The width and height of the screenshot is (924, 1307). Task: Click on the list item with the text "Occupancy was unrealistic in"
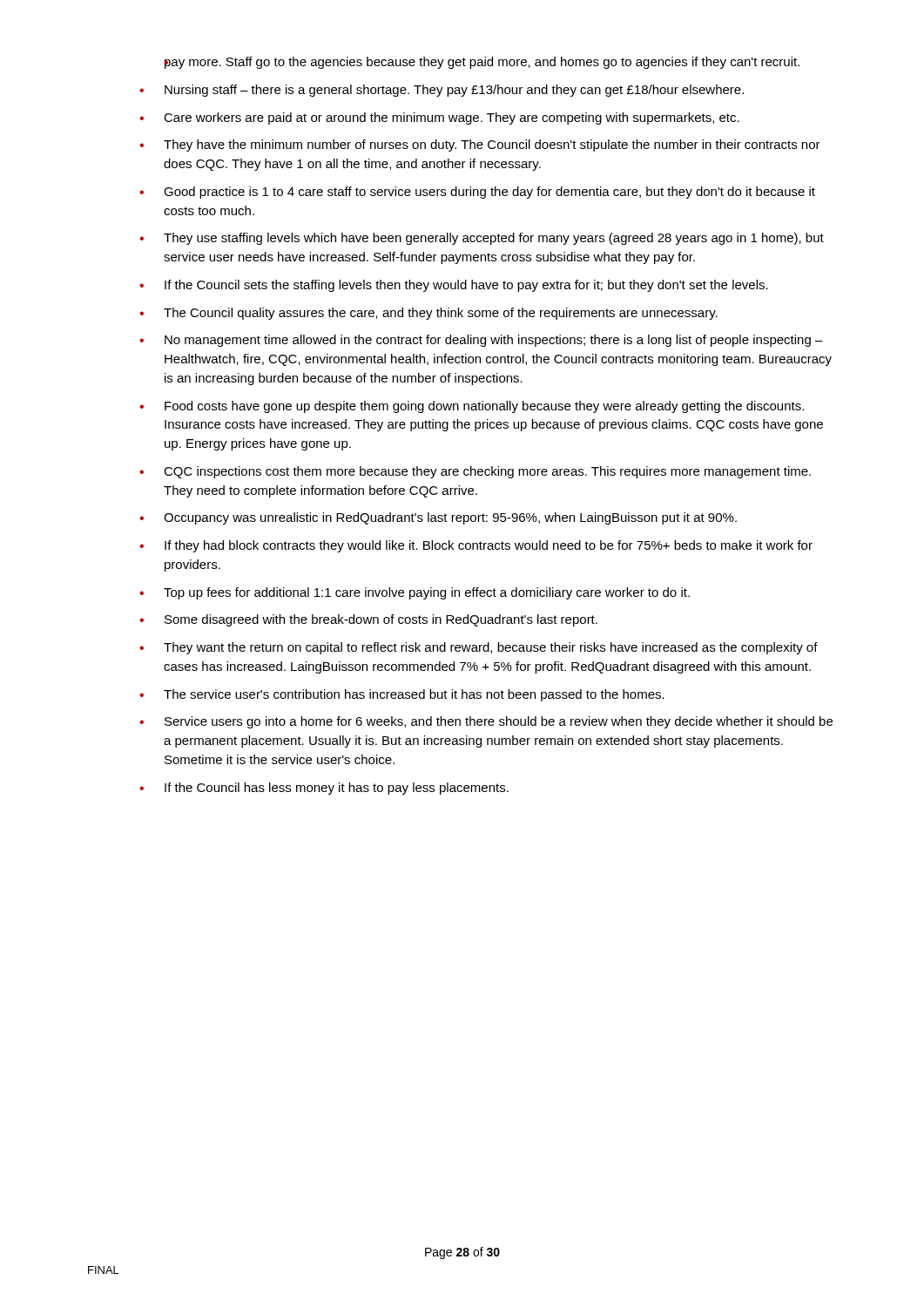(x=451, y=517)
